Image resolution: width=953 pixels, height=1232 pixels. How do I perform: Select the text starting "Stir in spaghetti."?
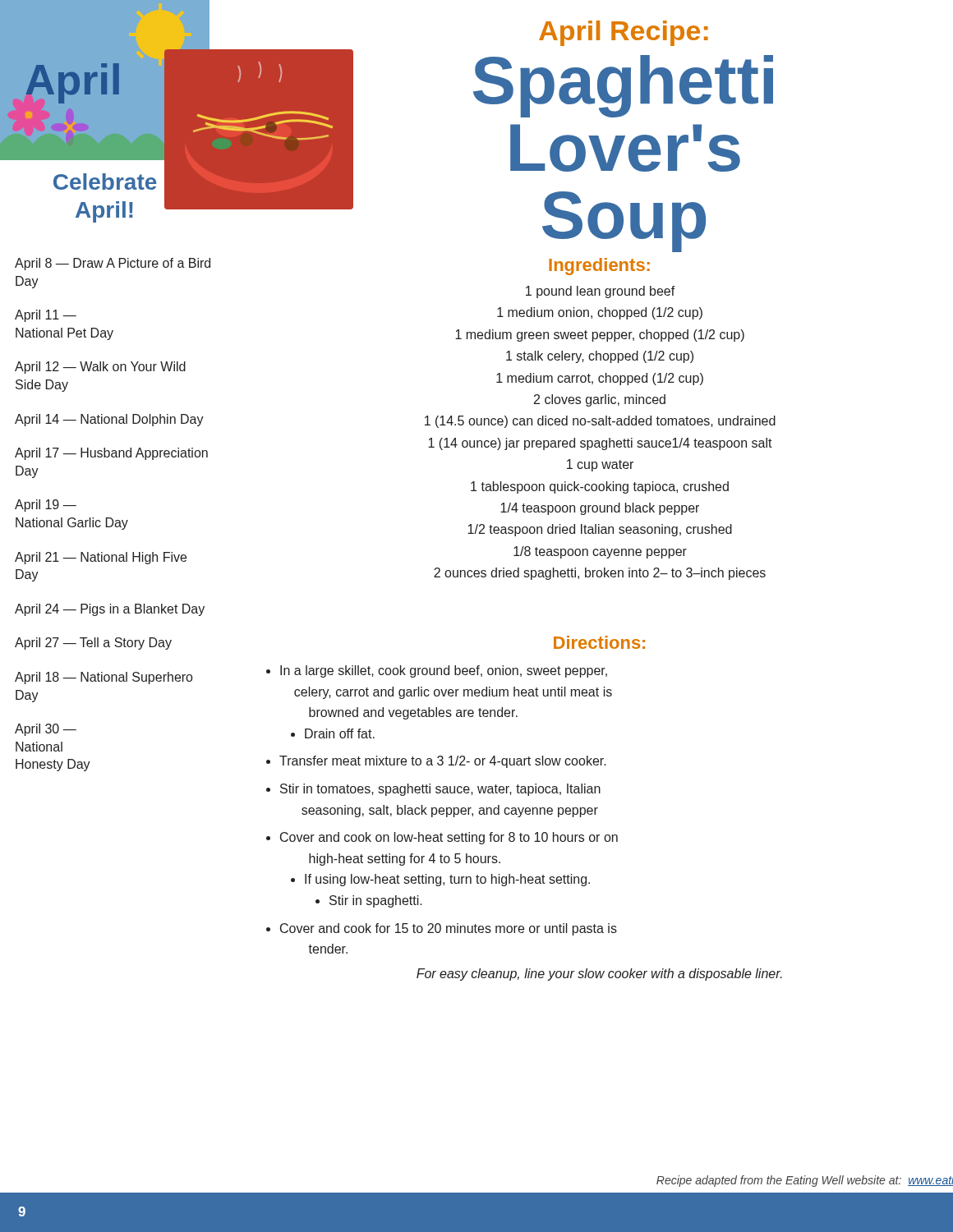376,901
